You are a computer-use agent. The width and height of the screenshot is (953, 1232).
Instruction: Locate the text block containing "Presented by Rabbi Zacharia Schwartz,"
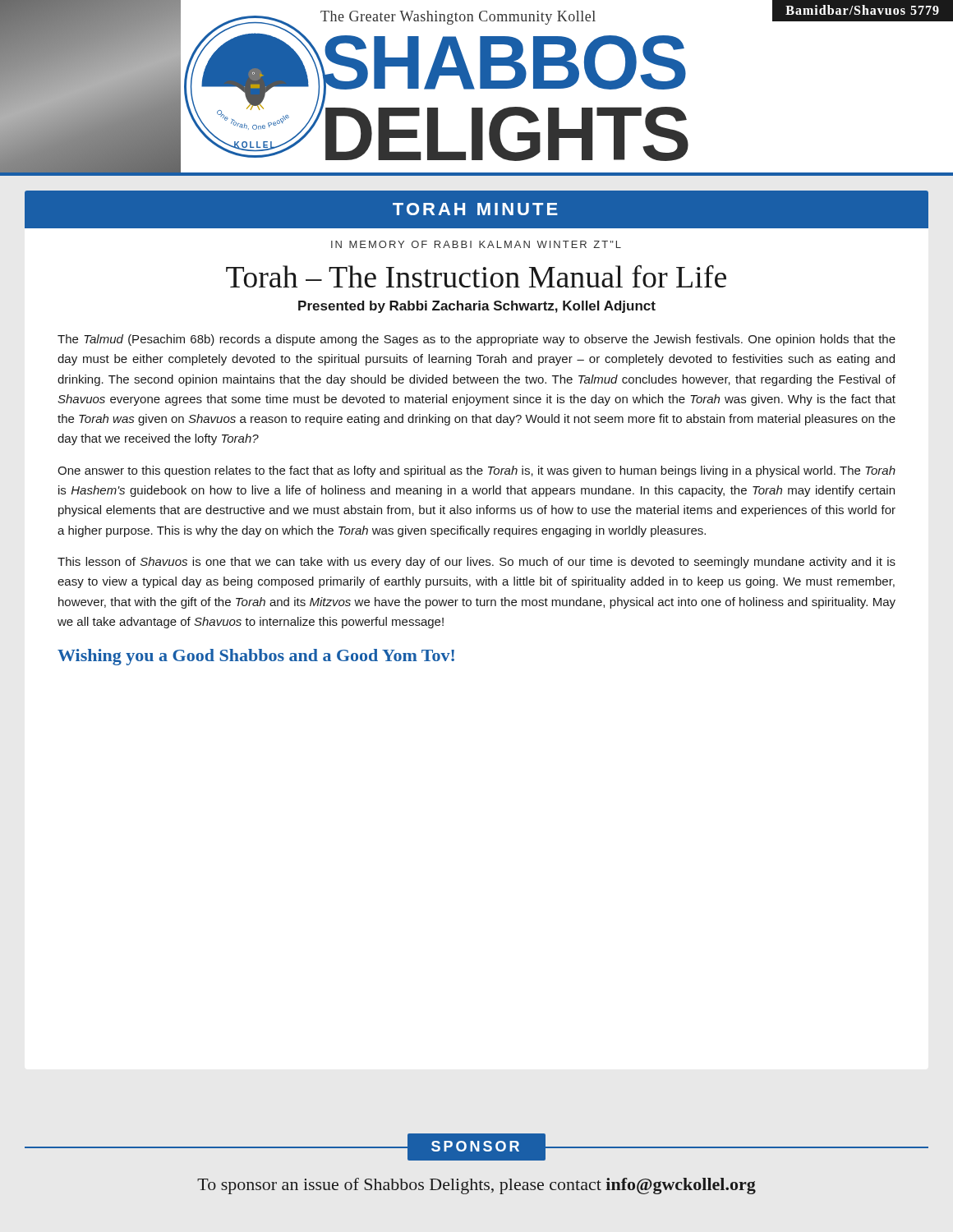(476, 306)
